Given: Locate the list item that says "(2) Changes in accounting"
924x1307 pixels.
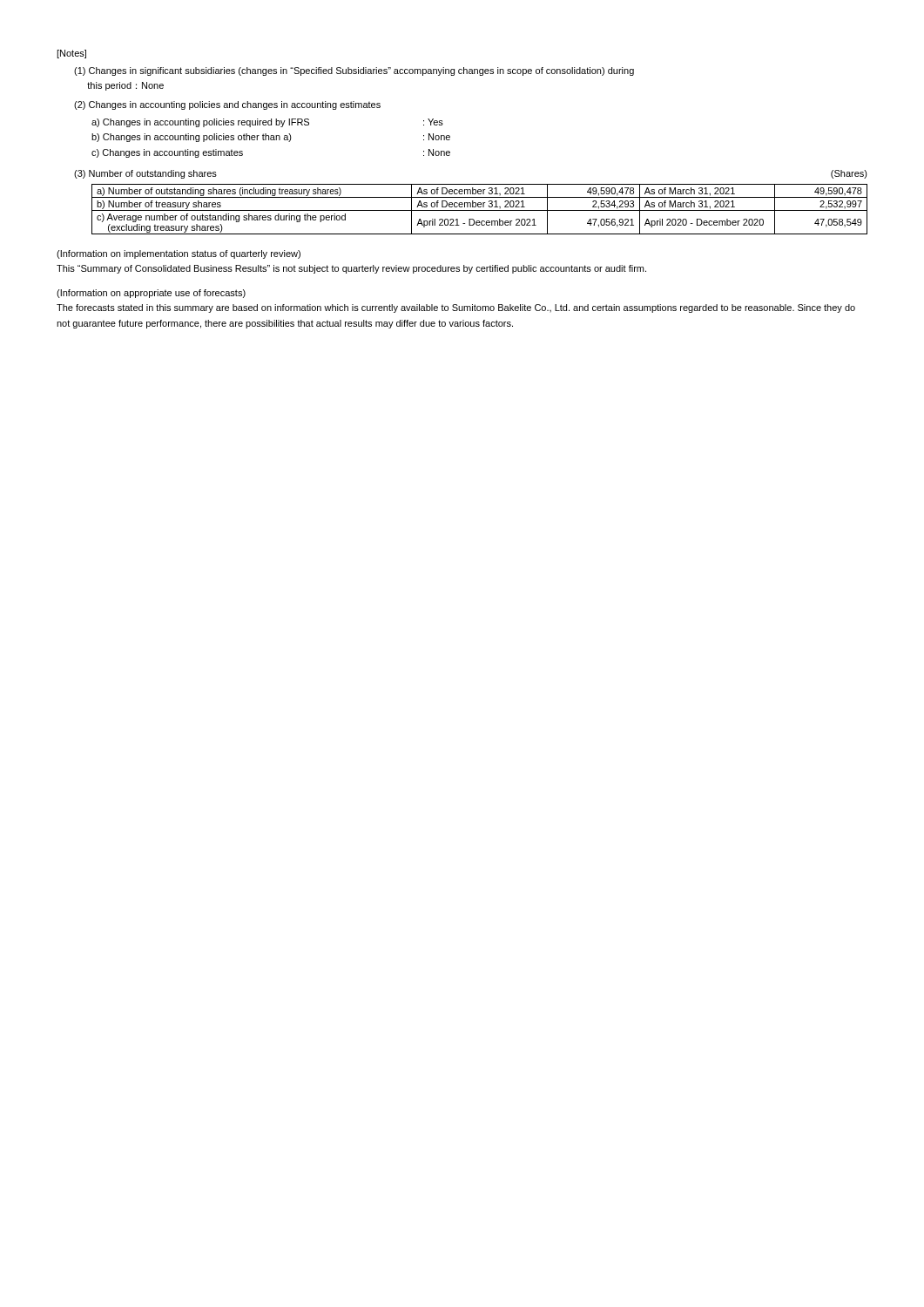Looking at the screenshot, I should pos(227,105).
